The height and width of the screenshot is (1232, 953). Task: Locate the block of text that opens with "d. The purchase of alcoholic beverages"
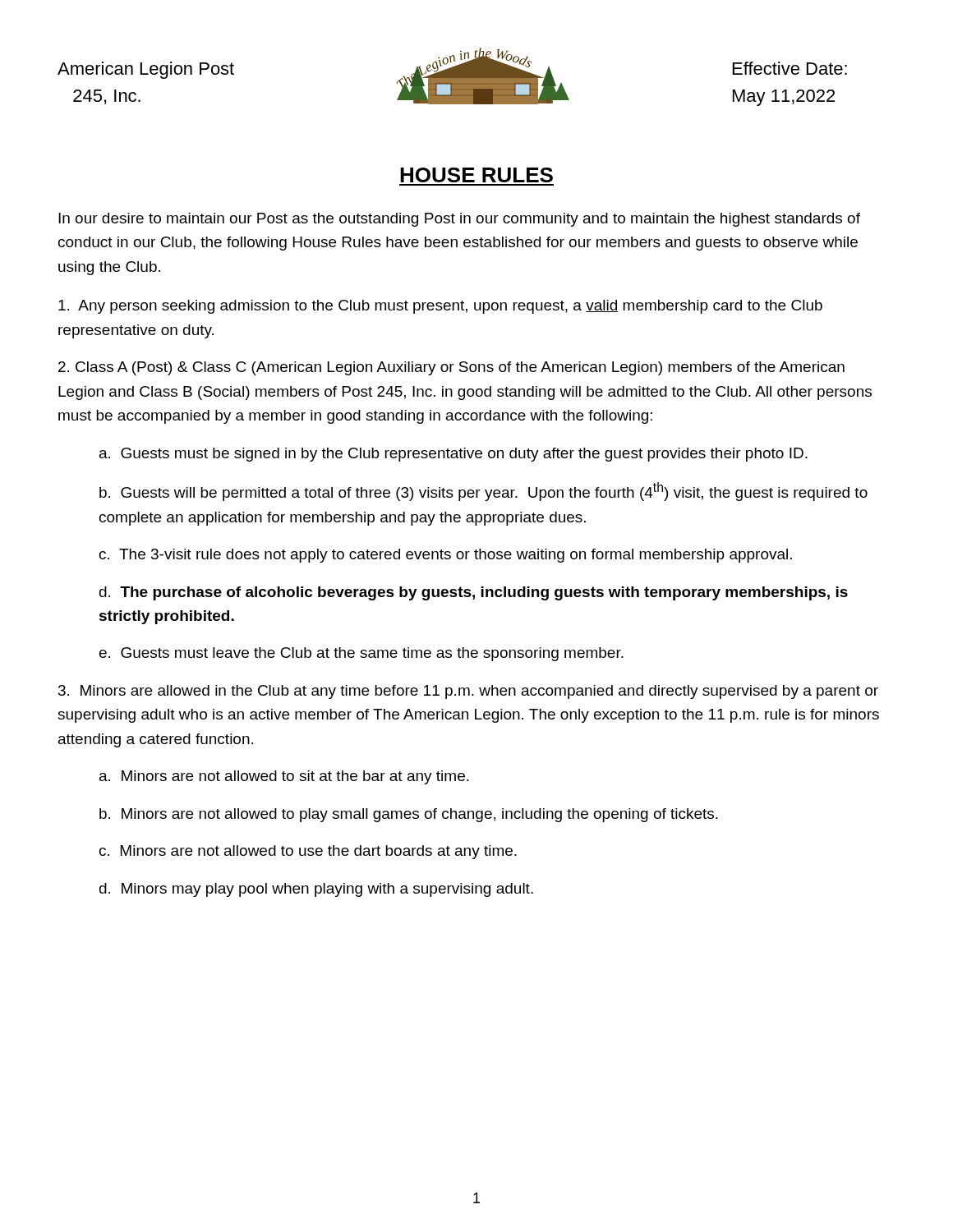(473, 604)
